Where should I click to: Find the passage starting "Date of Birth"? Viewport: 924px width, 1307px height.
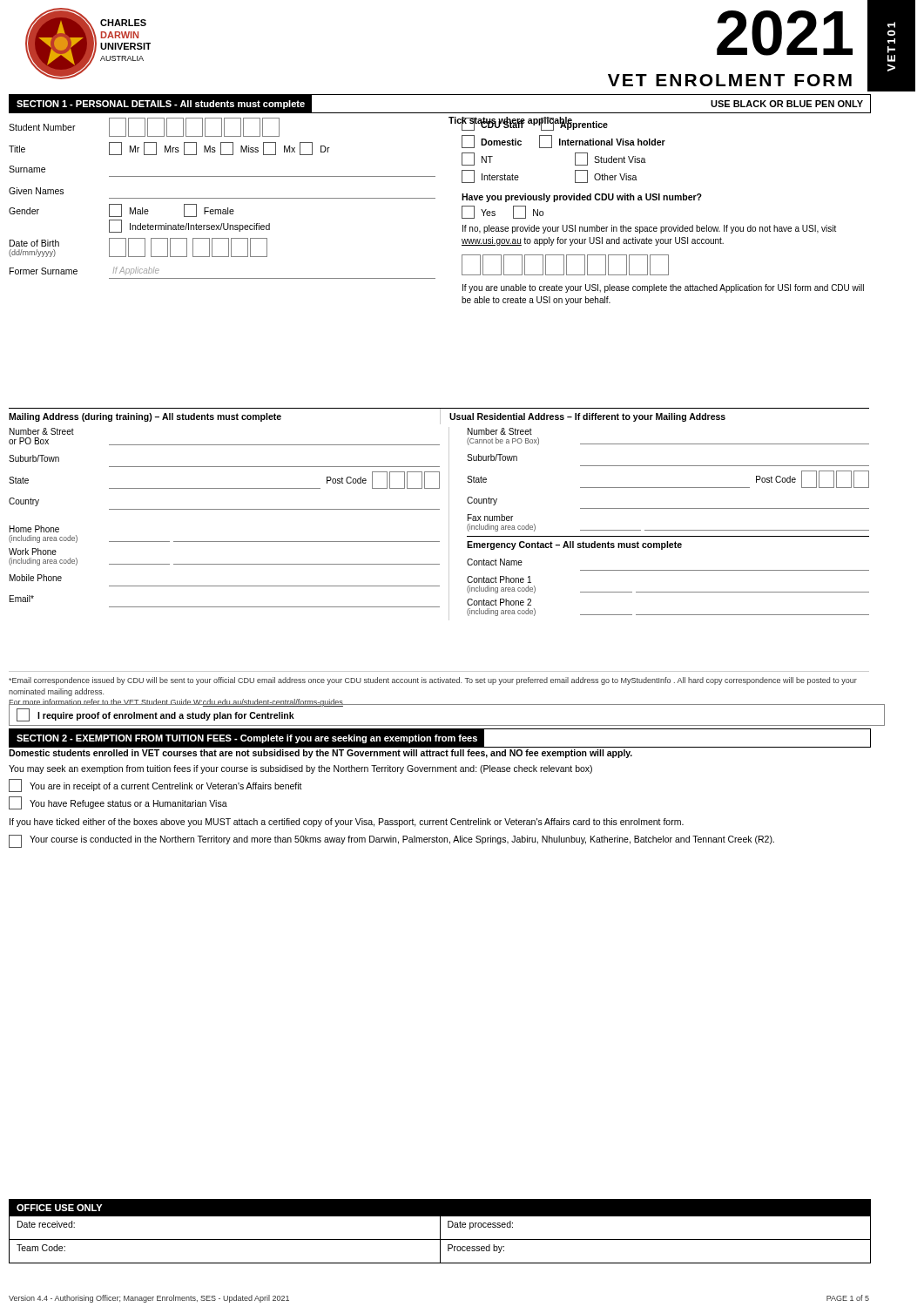(x=138, y=247)
